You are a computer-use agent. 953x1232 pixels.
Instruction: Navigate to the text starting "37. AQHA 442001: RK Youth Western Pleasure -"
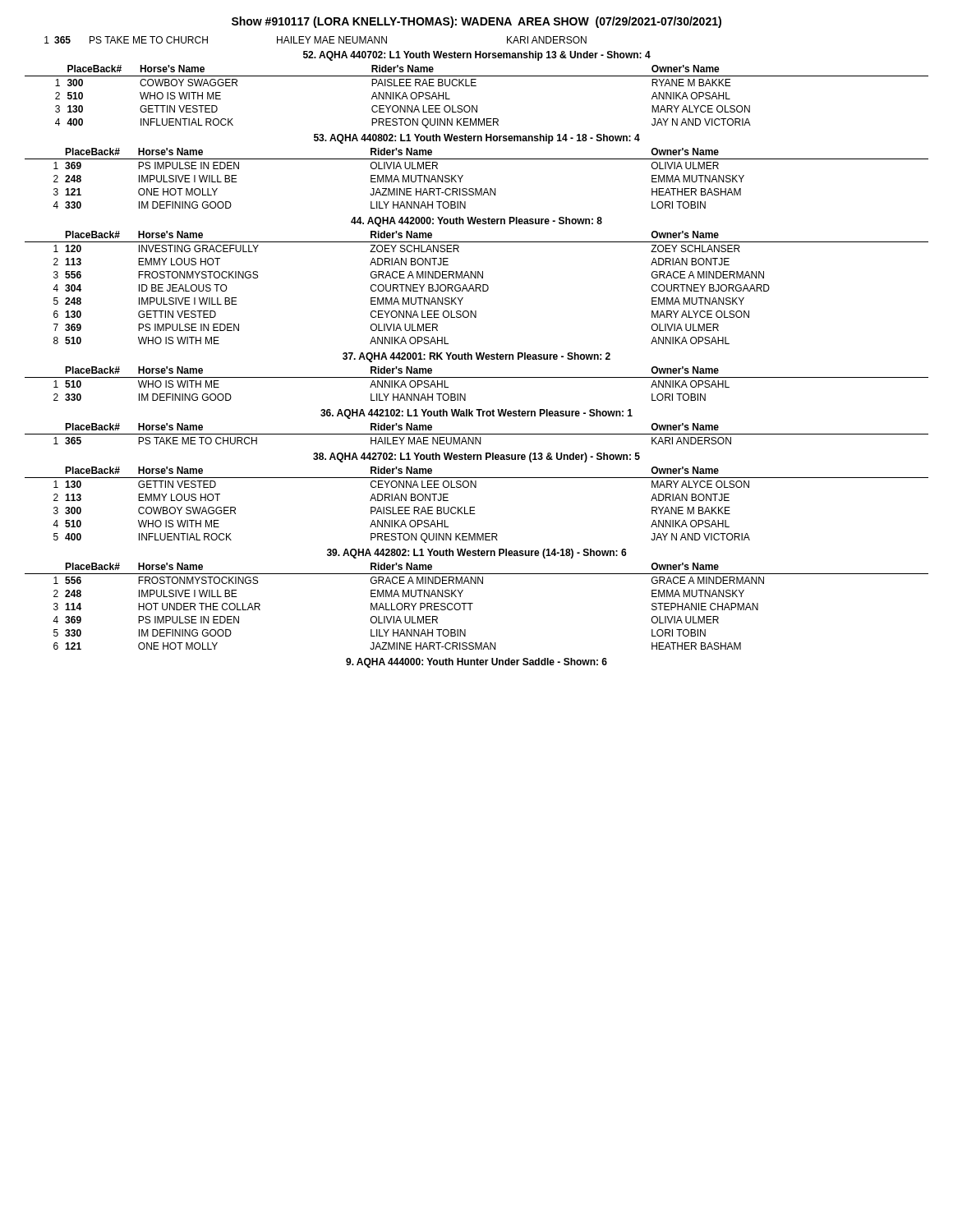coord(476,356)
